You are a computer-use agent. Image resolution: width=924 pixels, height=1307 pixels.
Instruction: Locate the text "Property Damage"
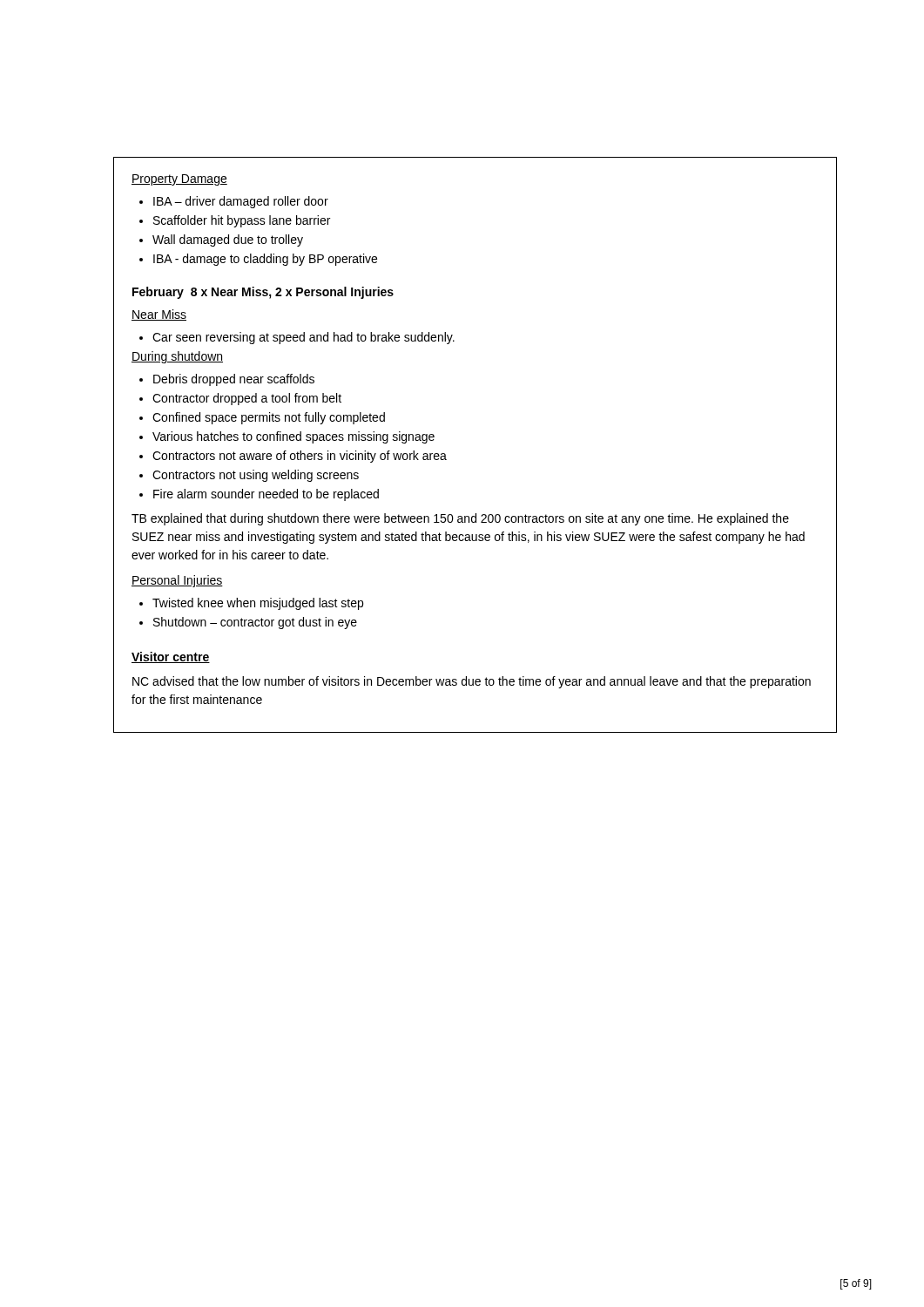(x=179, y=180)
